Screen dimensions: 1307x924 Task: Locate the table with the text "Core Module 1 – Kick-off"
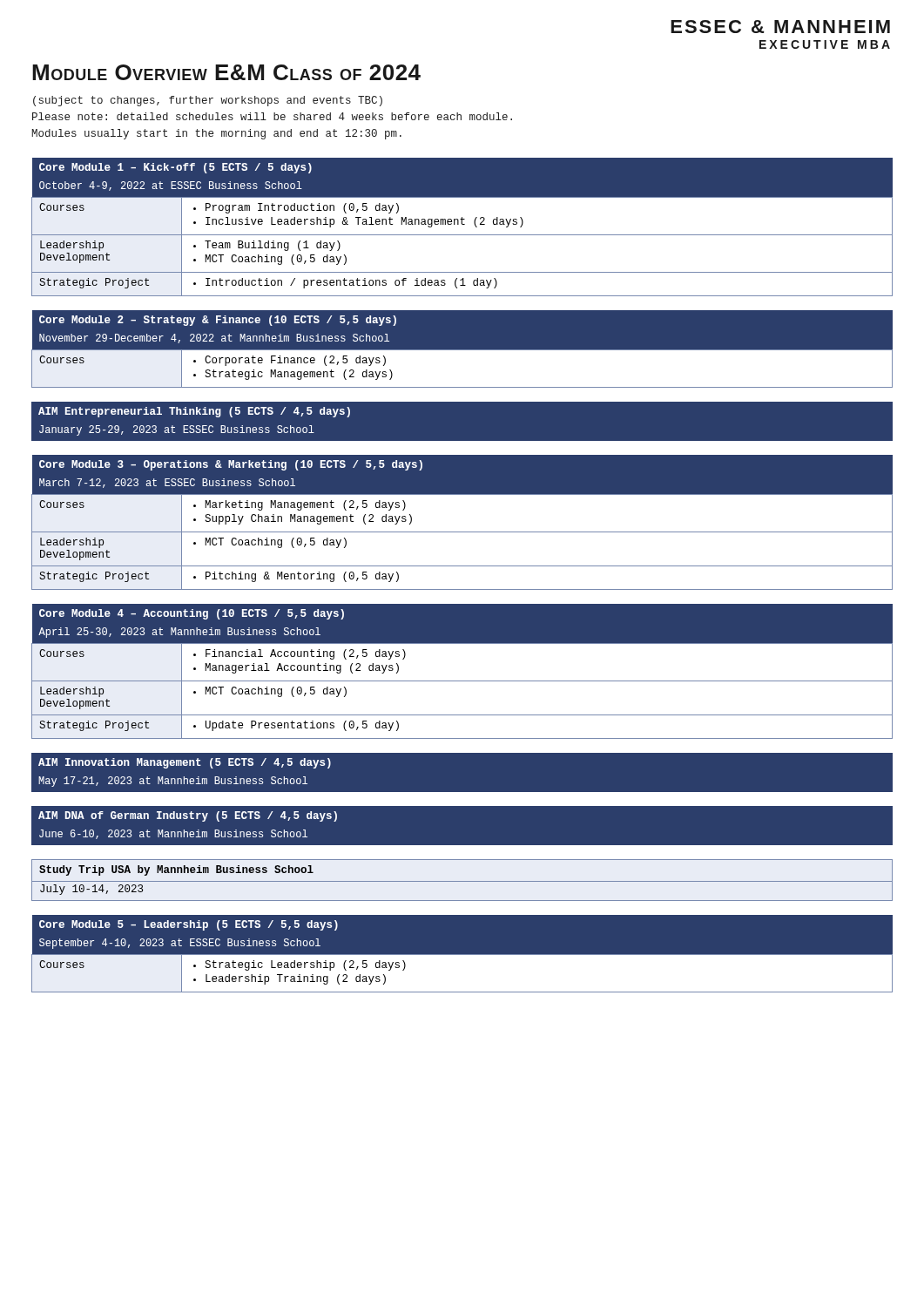(x=462, y=227)
